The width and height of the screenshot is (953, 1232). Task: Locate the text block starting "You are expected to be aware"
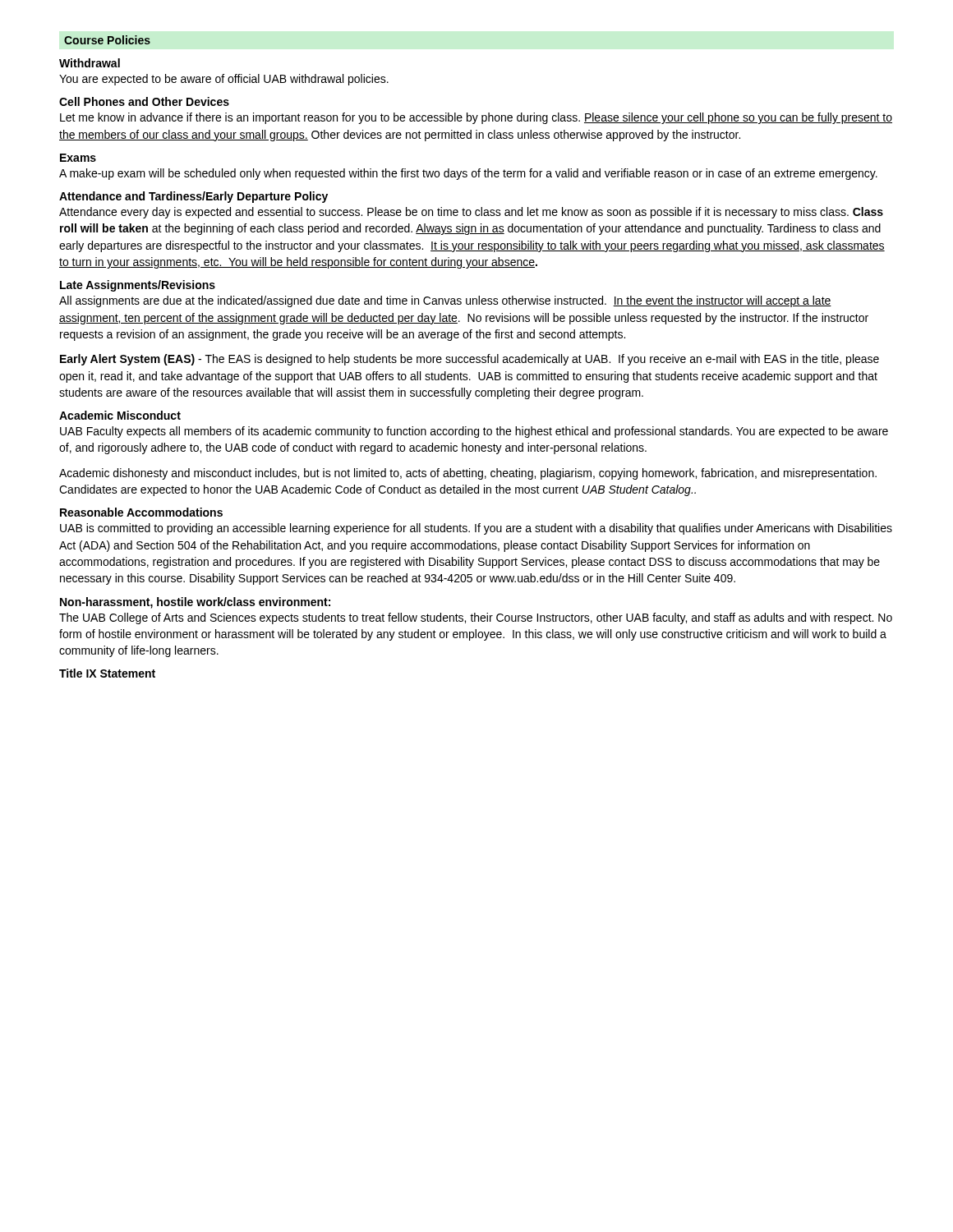pyautogui.click(x=224, y=79)
